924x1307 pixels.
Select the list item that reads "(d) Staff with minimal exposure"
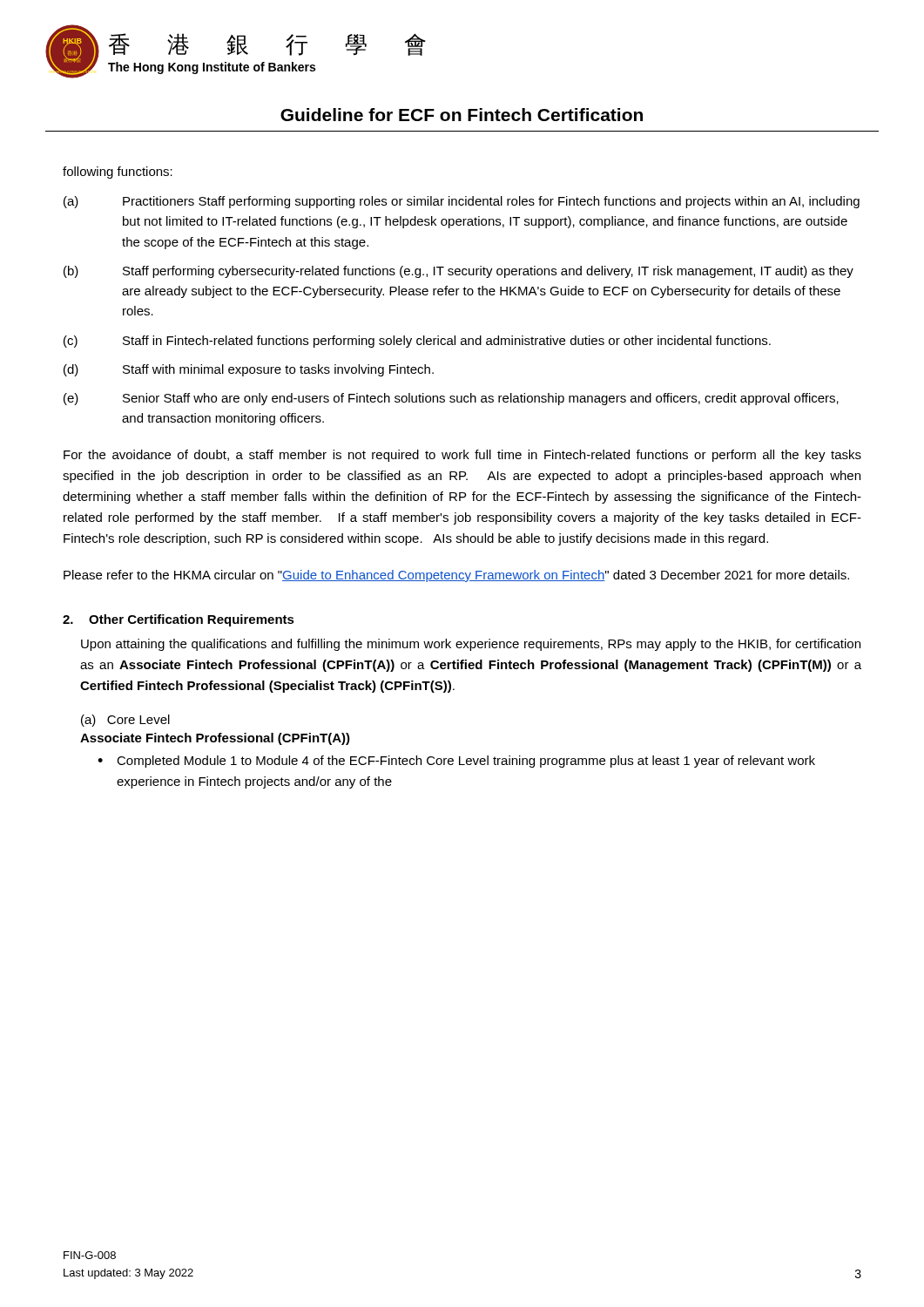tap(249, 370)
